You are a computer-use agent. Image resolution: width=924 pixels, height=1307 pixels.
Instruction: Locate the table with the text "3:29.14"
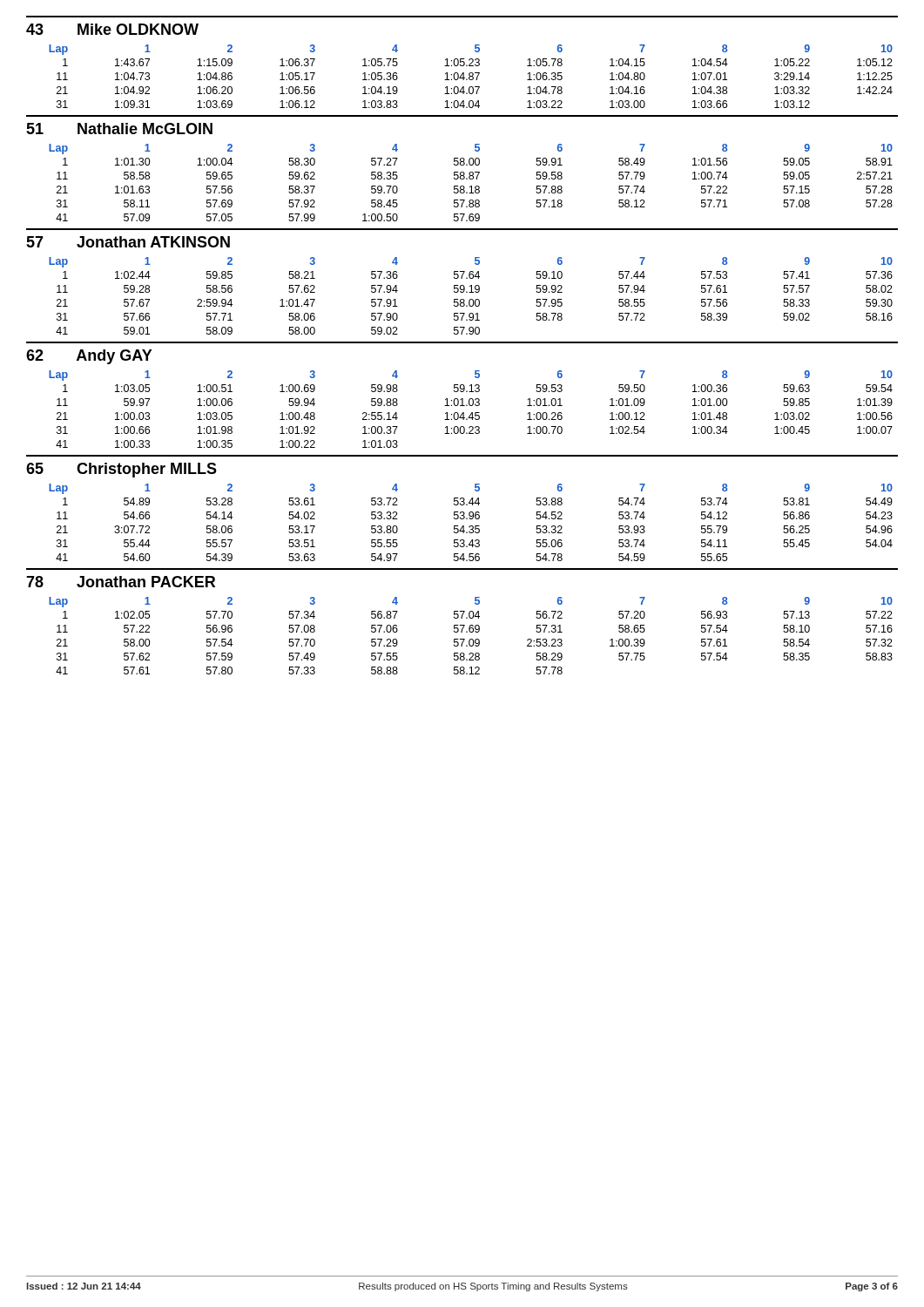[462, 76]
